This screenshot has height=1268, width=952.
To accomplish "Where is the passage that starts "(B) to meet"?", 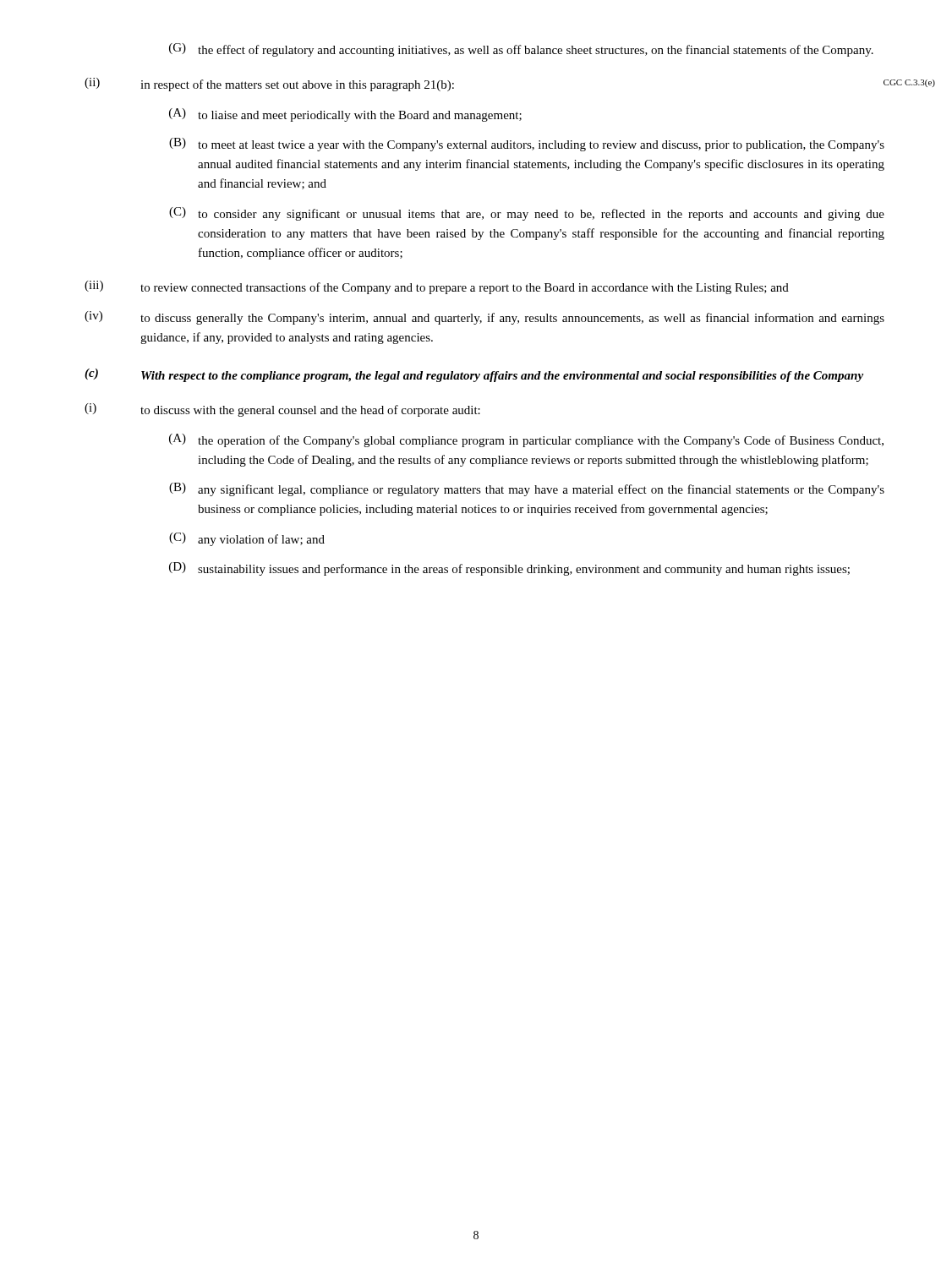I will tap(510, 165).
